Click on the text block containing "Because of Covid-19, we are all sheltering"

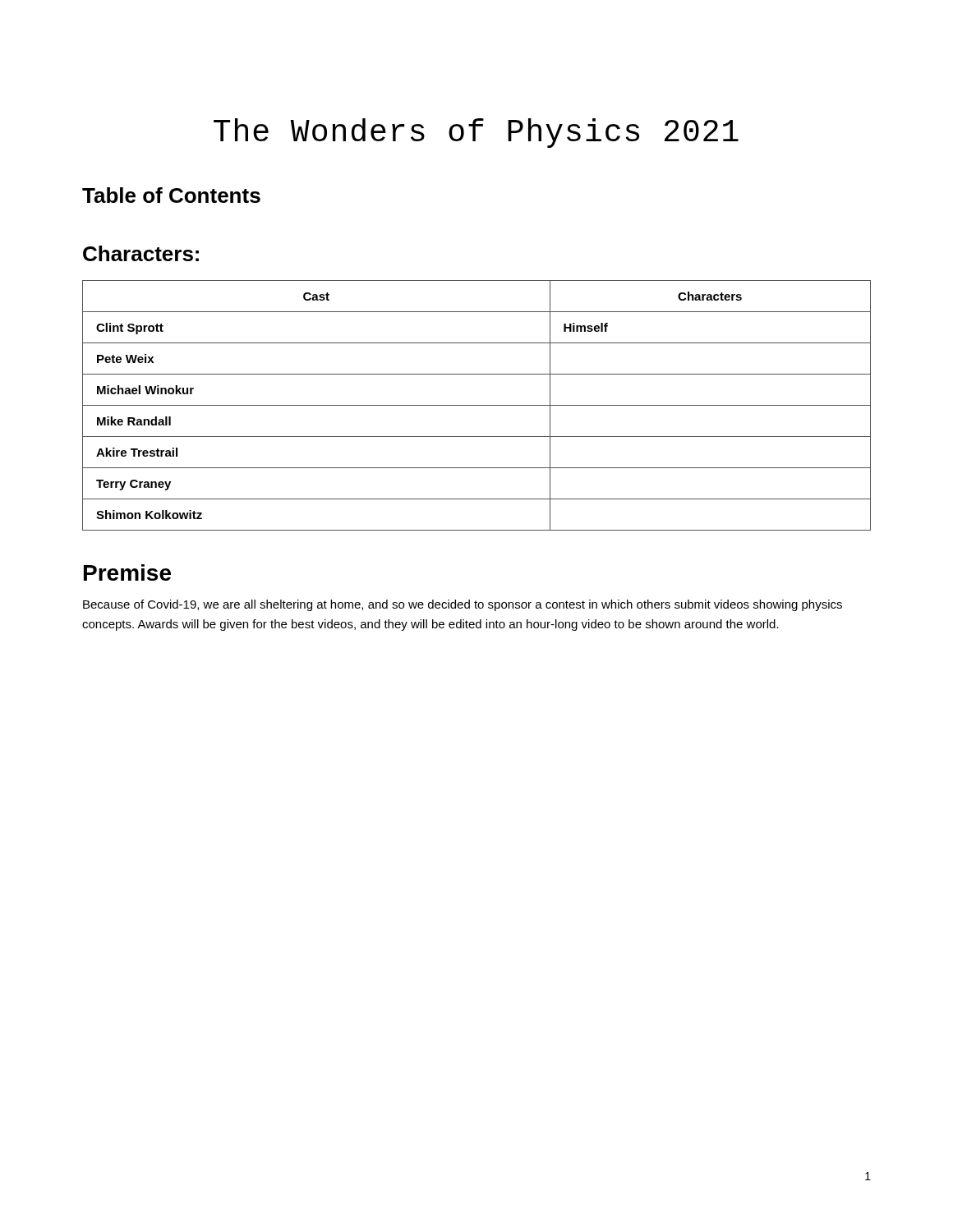pyautogui.click(x=476, y=614)
